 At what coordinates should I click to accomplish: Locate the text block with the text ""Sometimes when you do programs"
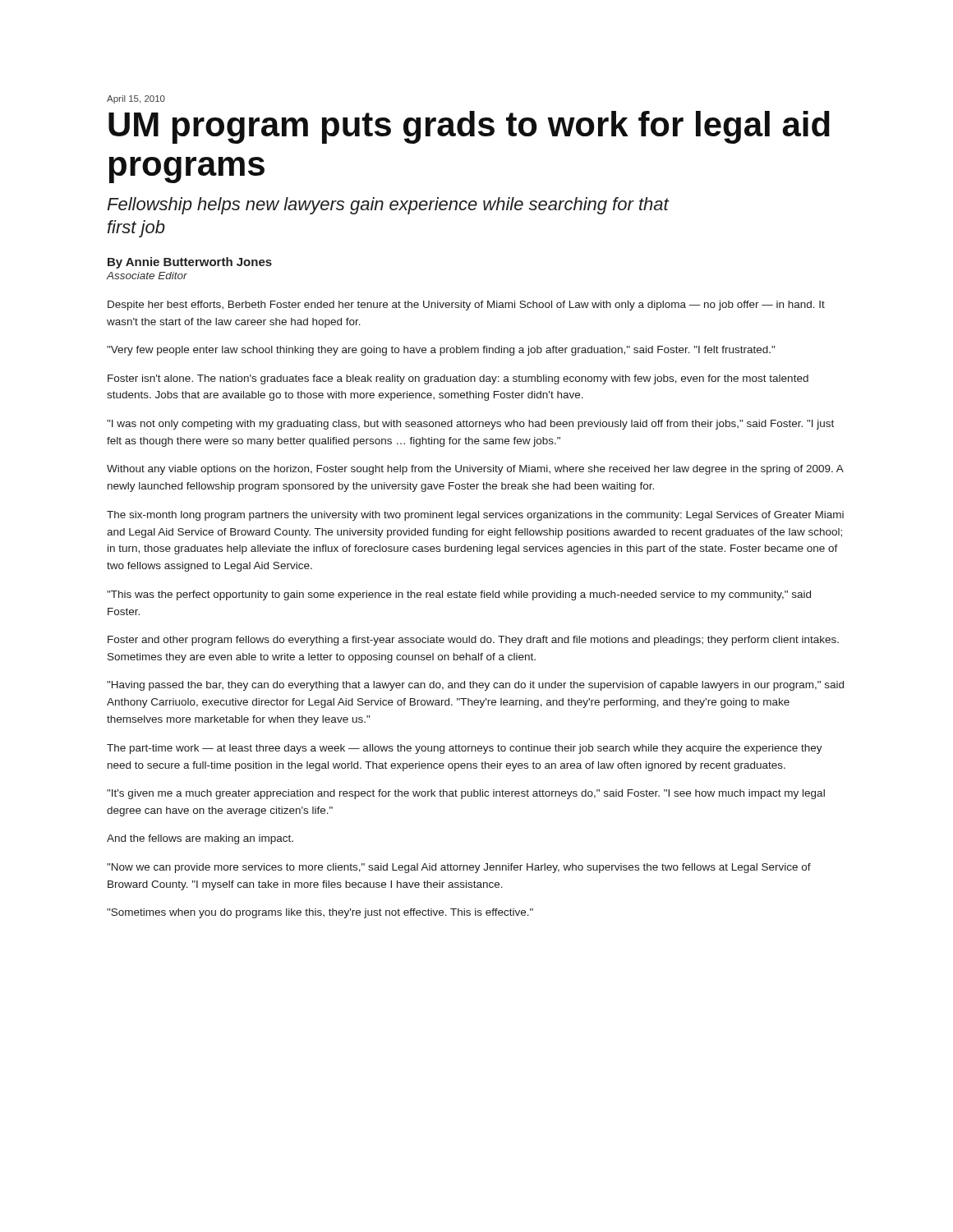(x=476, y=913)
